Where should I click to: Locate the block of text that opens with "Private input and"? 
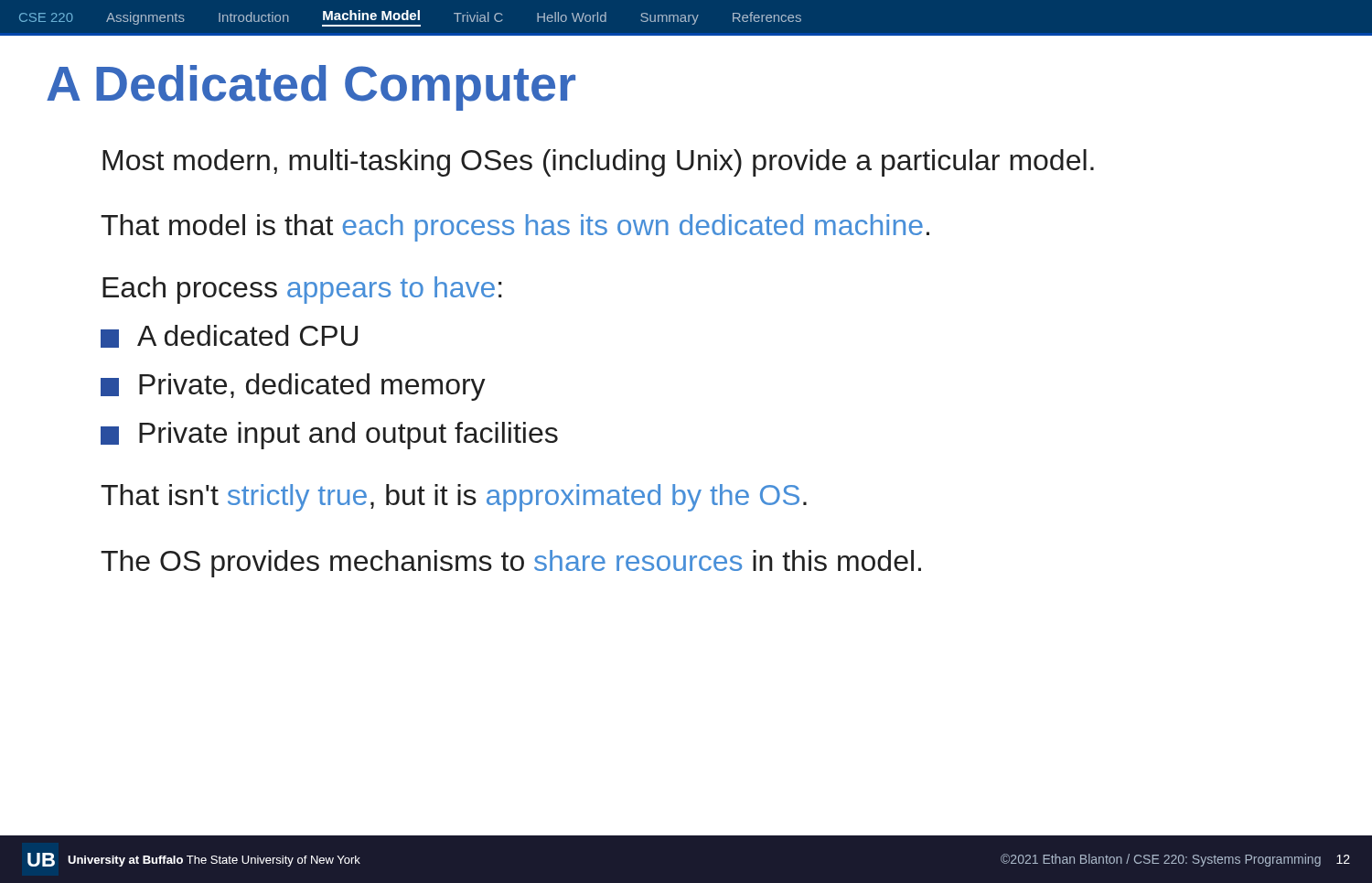click(x=330, y=434)
